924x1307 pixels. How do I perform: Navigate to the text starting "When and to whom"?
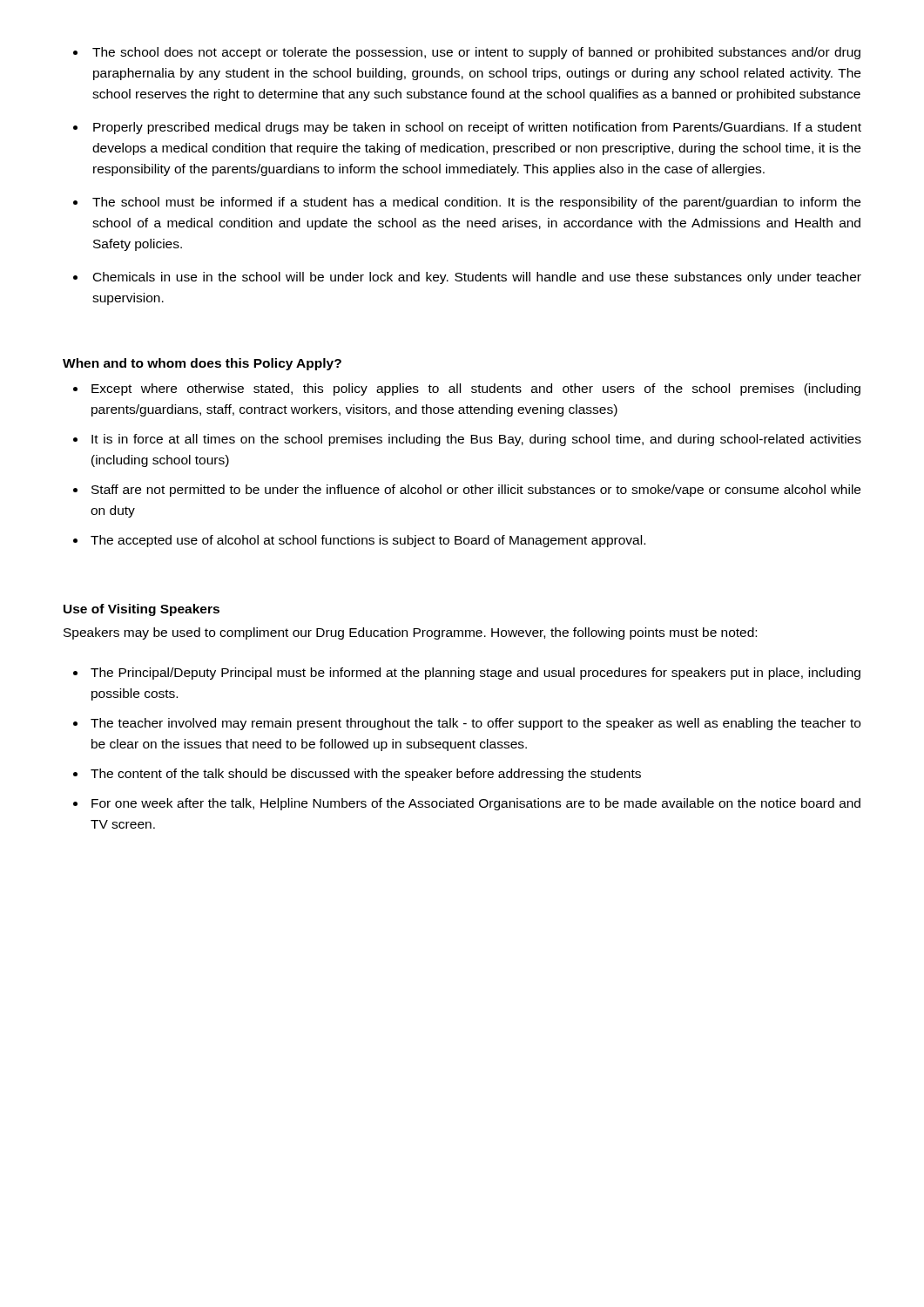(x=202, y=363)
